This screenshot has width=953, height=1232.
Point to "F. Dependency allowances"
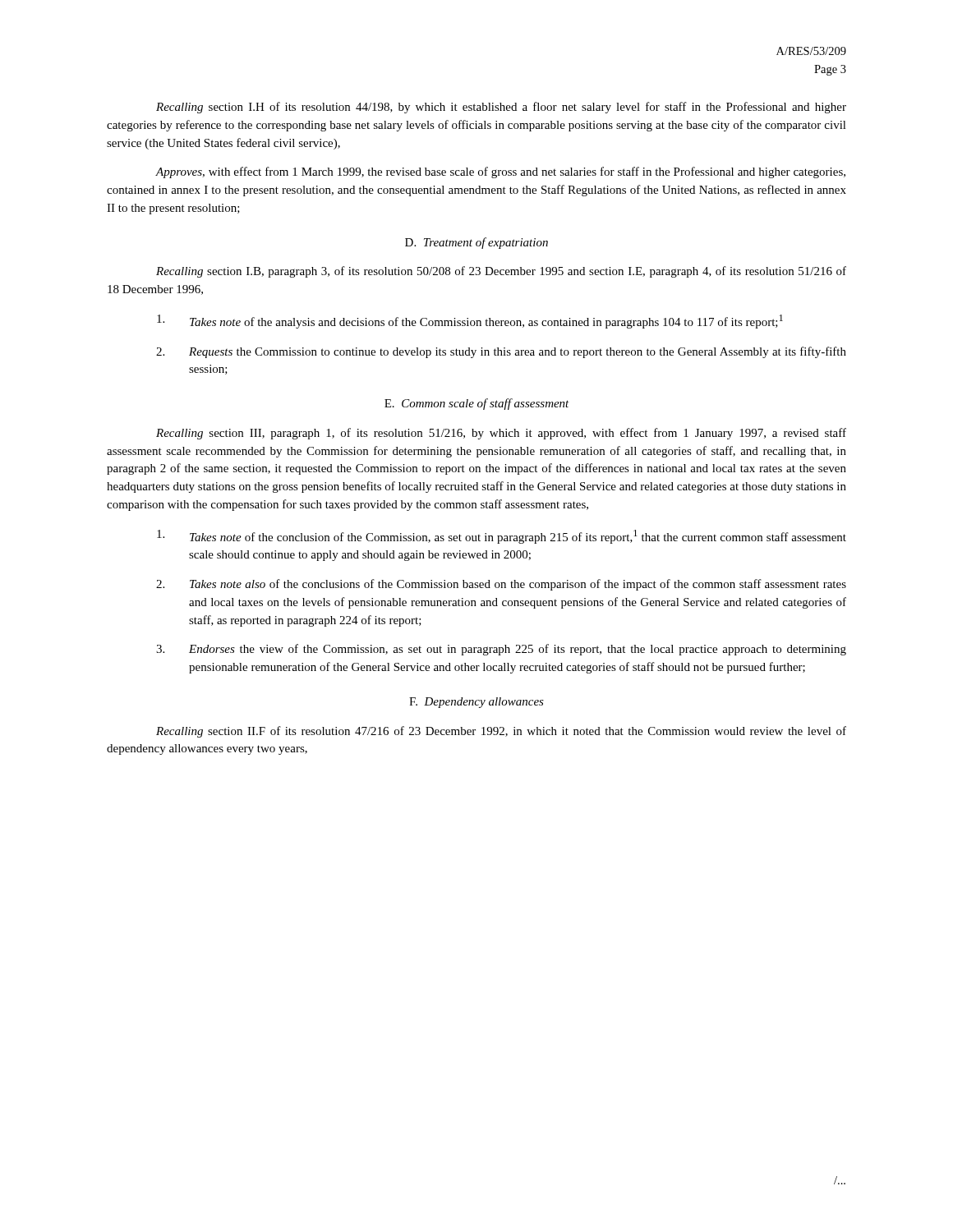point(476,701)
